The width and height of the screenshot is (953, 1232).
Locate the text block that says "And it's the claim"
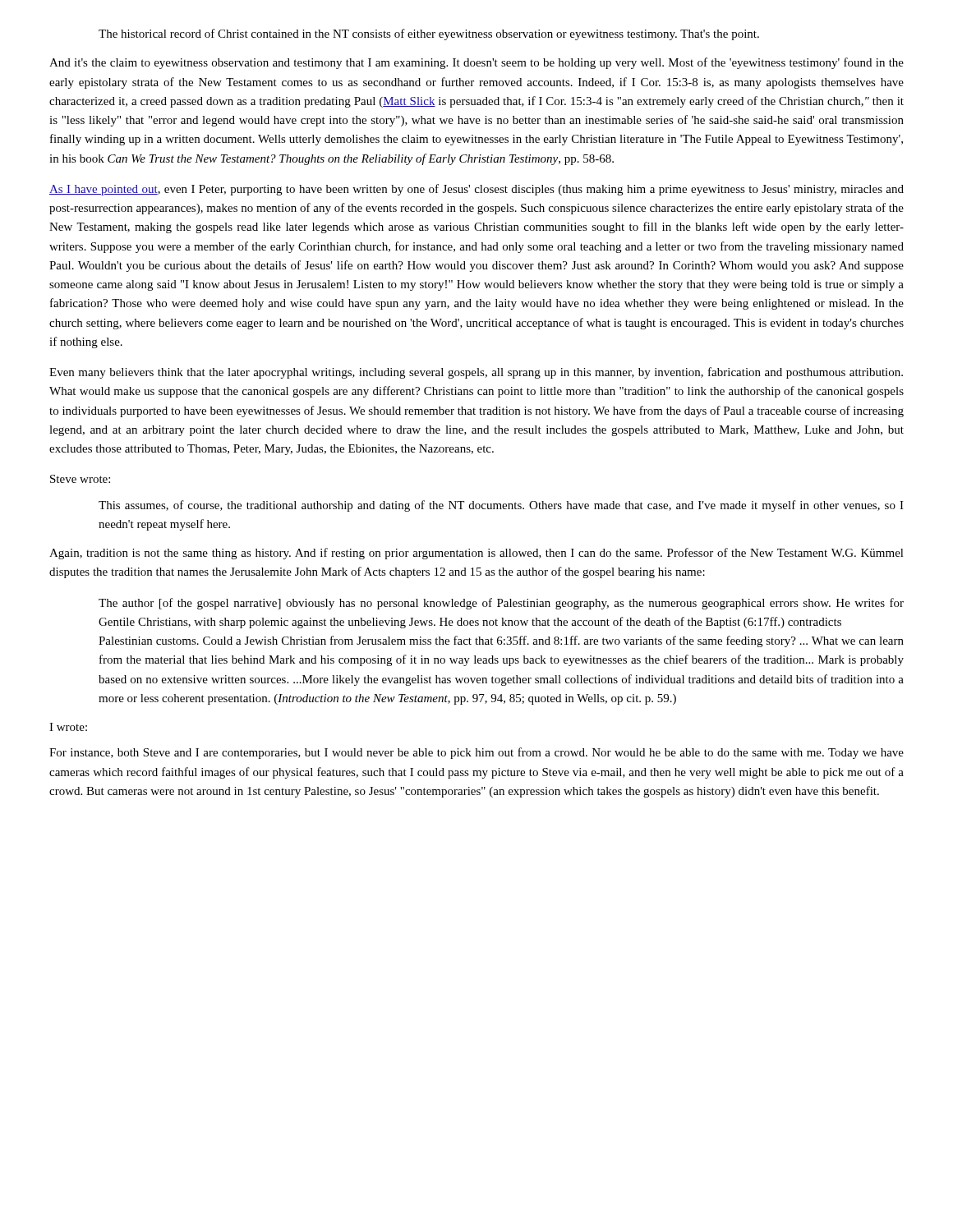(476, 110)
